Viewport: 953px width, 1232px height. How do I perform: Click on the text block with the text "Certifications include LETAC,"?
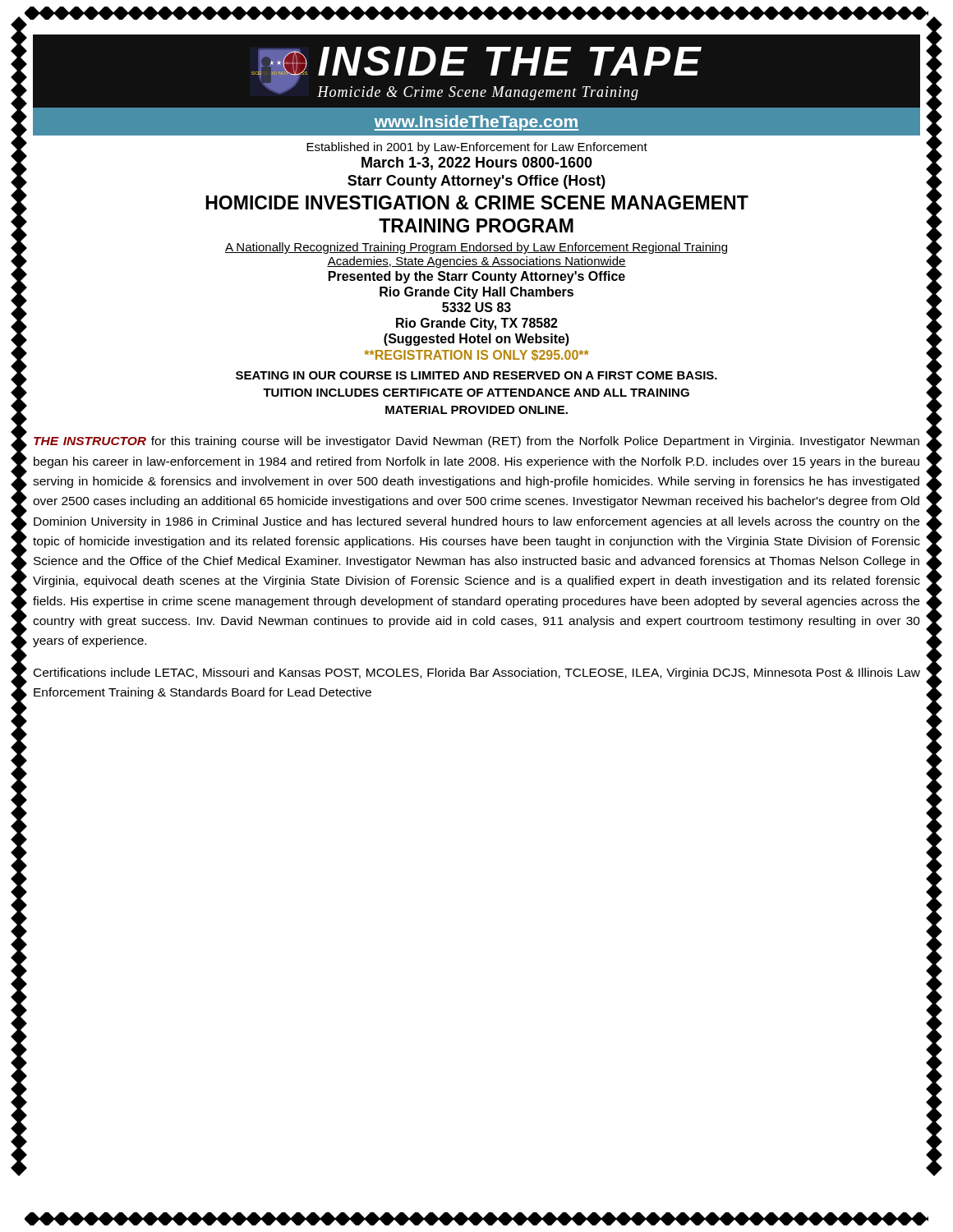(x=476, y=682)
